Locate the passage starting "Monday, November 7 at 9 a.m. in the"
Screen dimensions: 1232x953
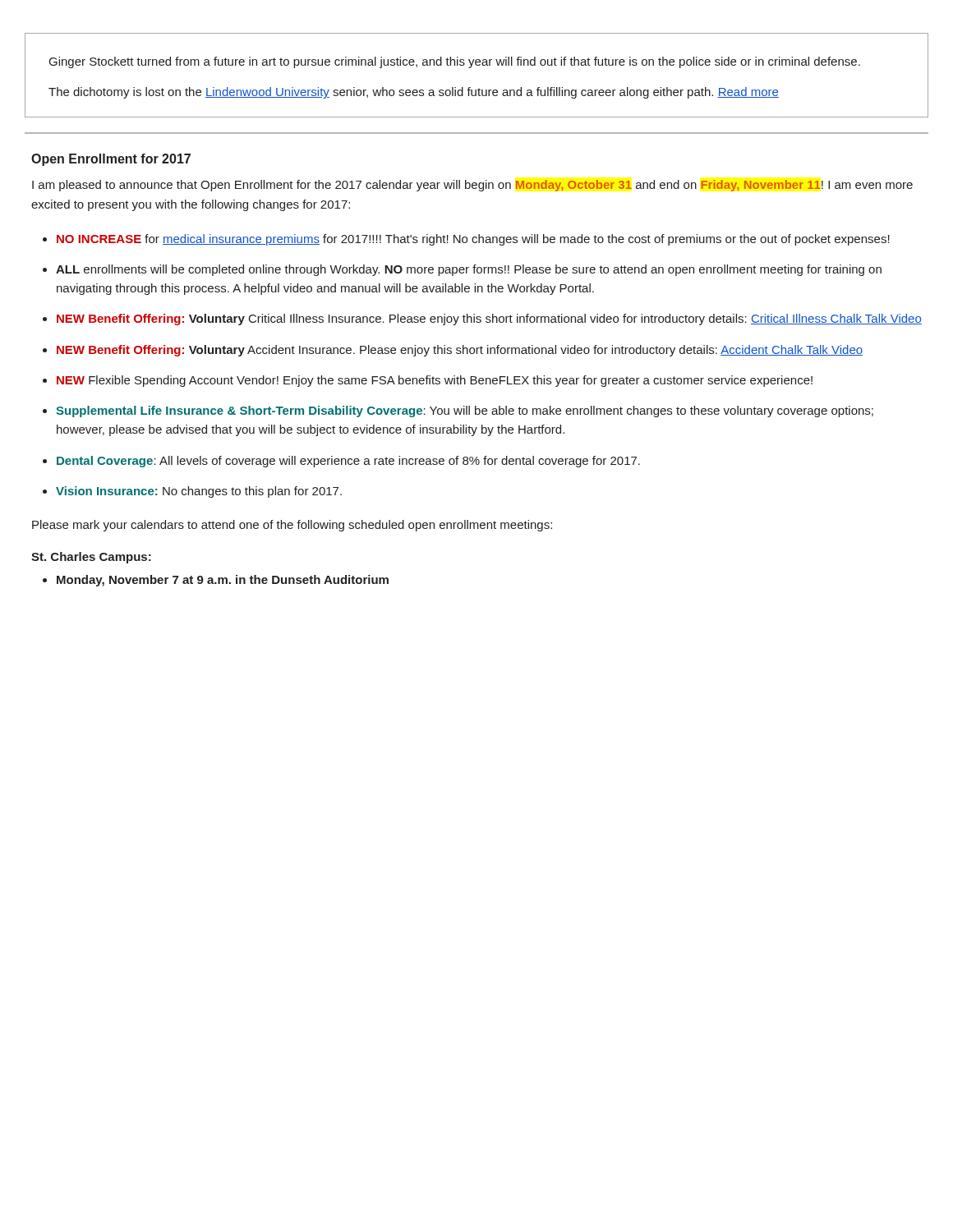[223, 579]
